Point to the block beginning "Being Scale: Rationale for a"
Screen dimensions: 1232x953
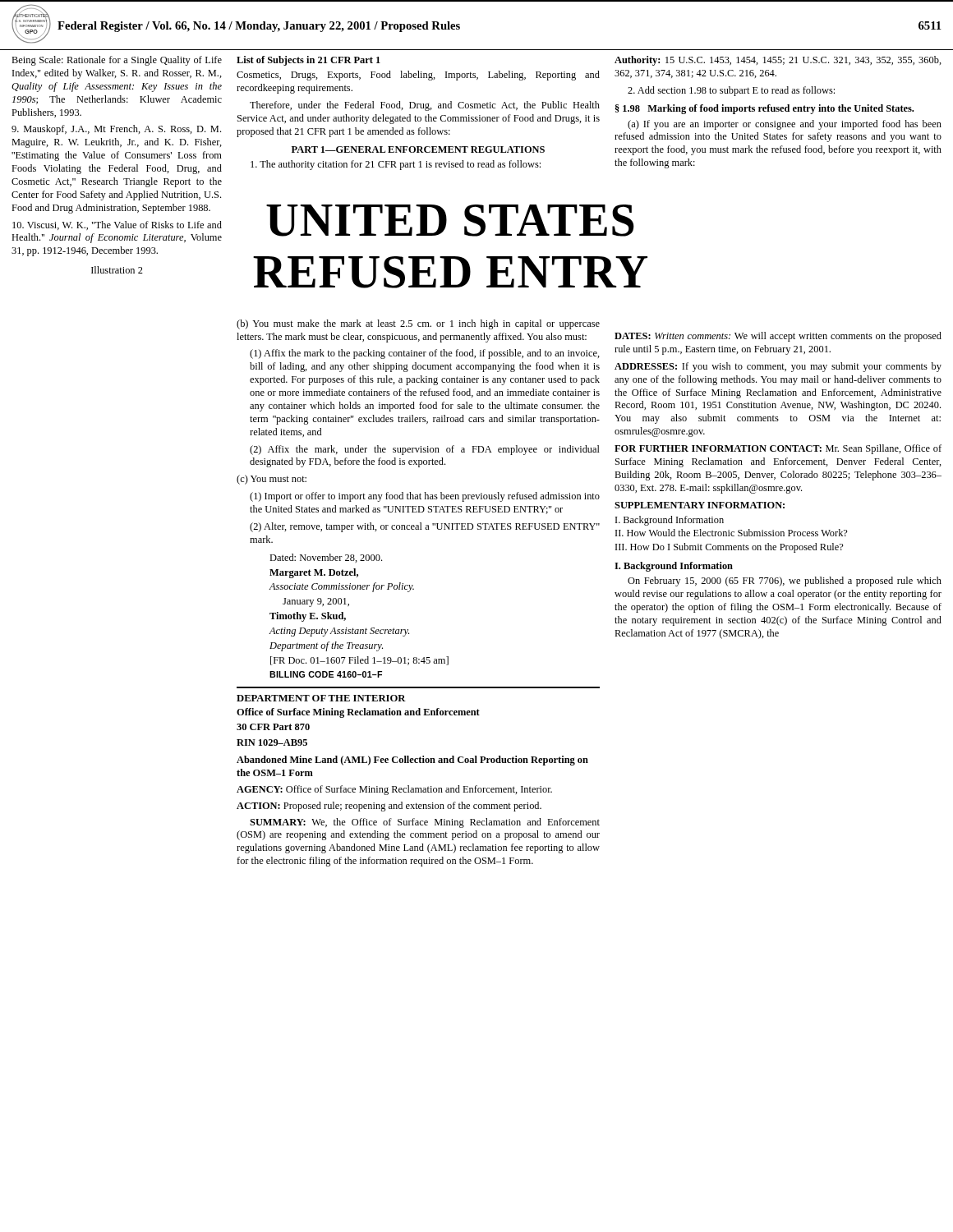[x=117, y=156]
